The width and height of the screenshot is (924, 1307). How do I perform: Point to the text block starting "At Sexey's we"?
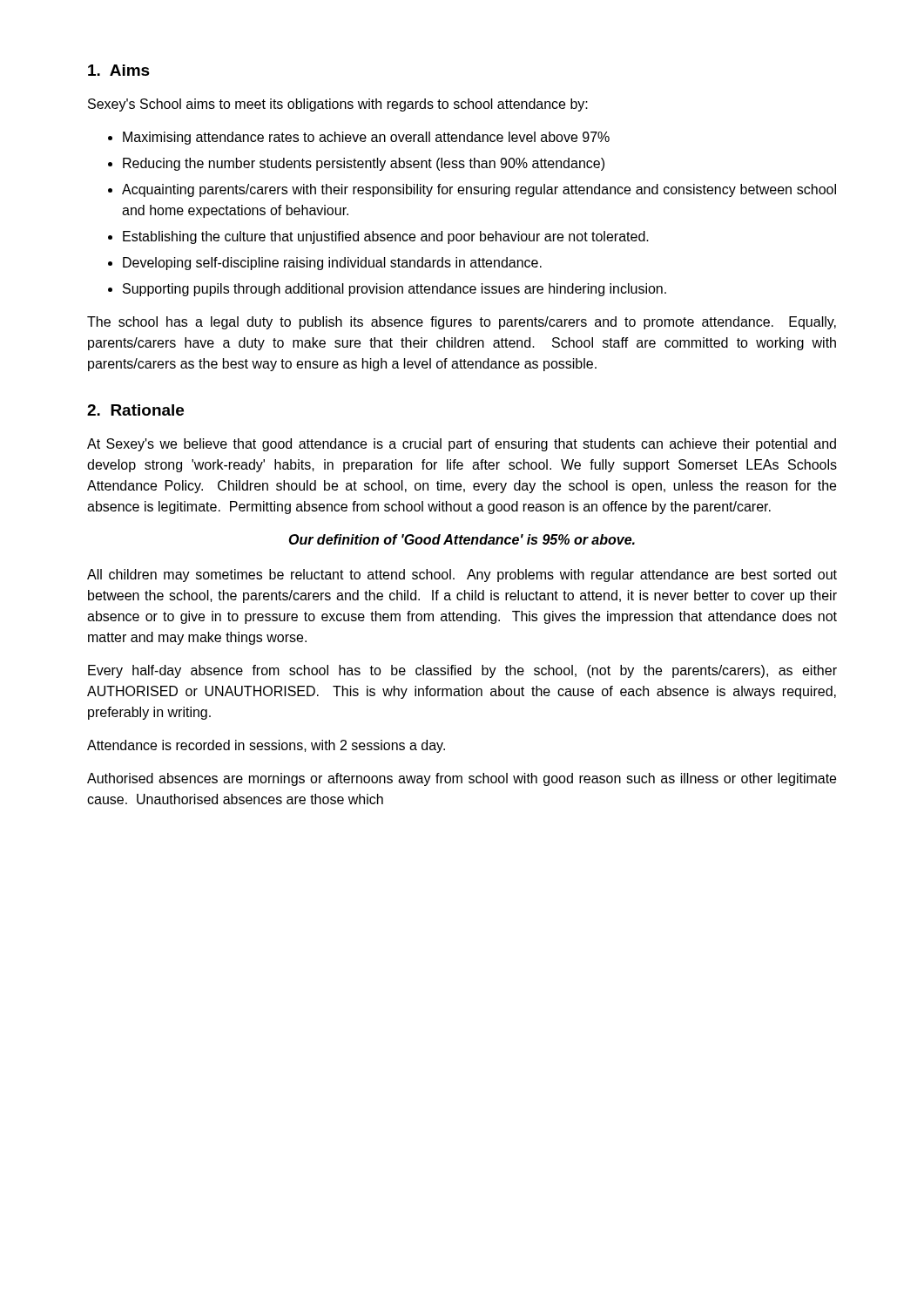pos(462,476)
